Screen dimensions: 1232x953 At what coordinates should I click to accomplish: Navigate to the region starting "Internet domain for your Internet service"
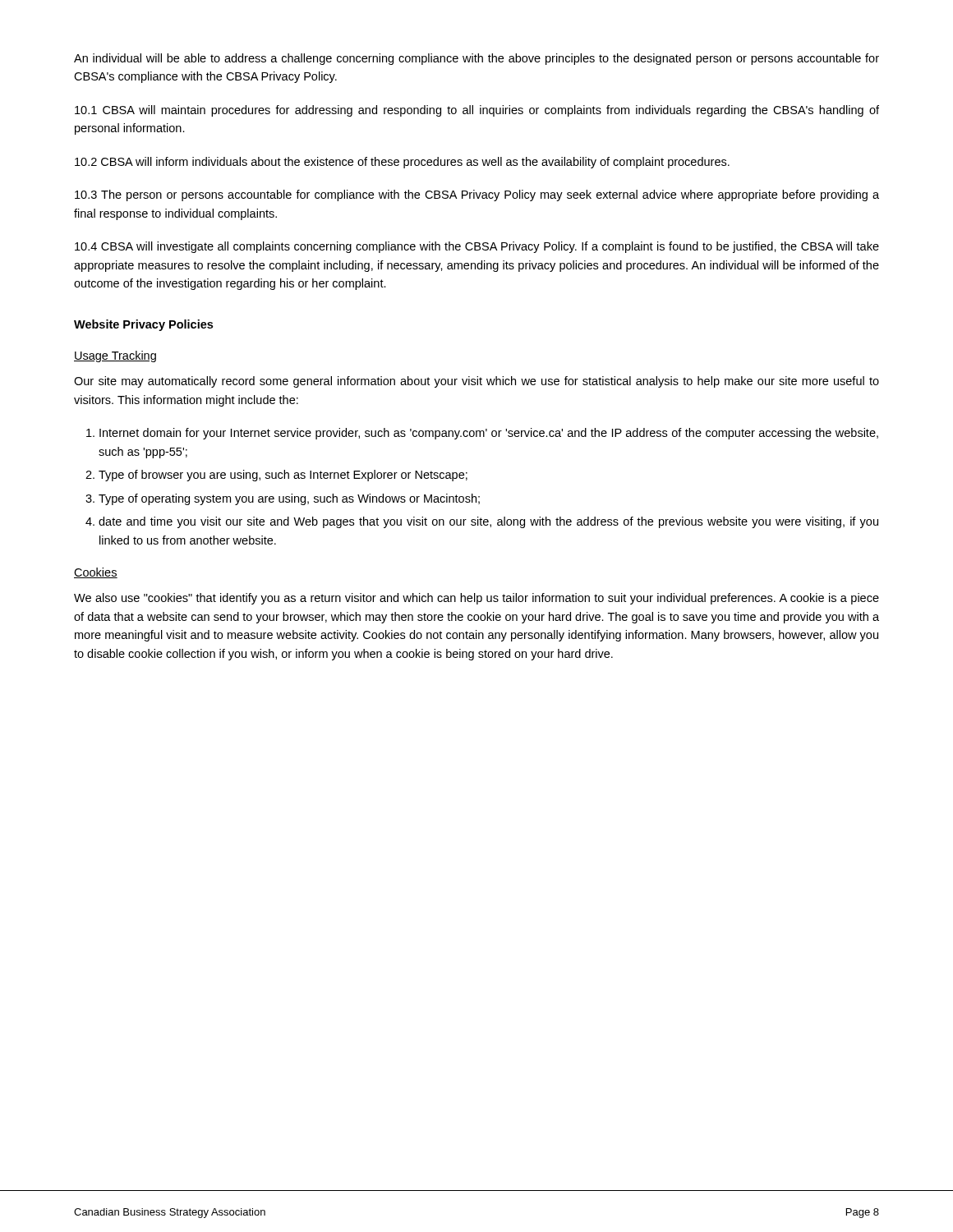click(489, 442)
